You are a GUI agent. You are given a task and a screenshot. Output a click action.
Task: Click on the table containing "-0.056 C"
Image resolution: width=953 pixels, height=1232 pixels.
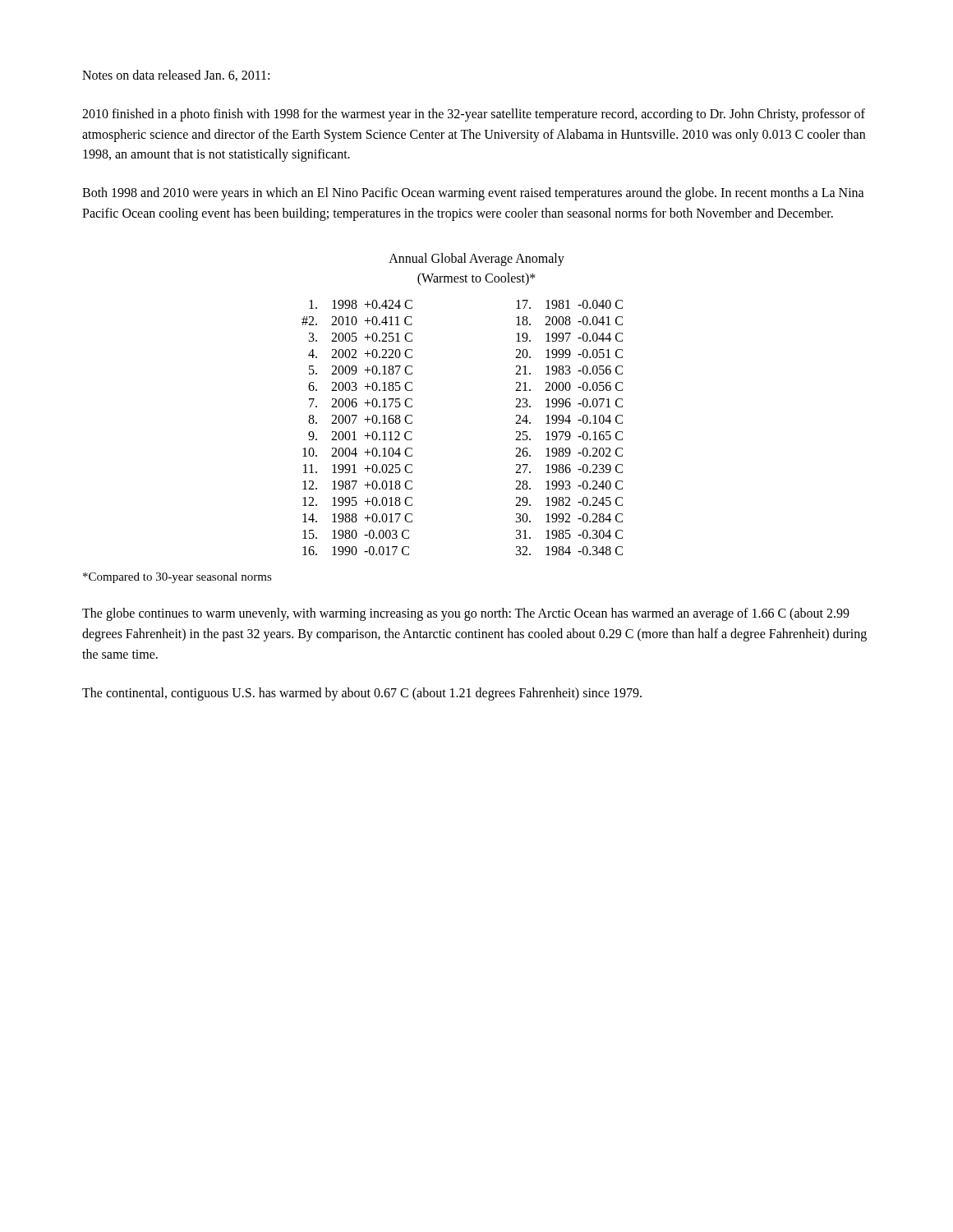click(476, 428)
